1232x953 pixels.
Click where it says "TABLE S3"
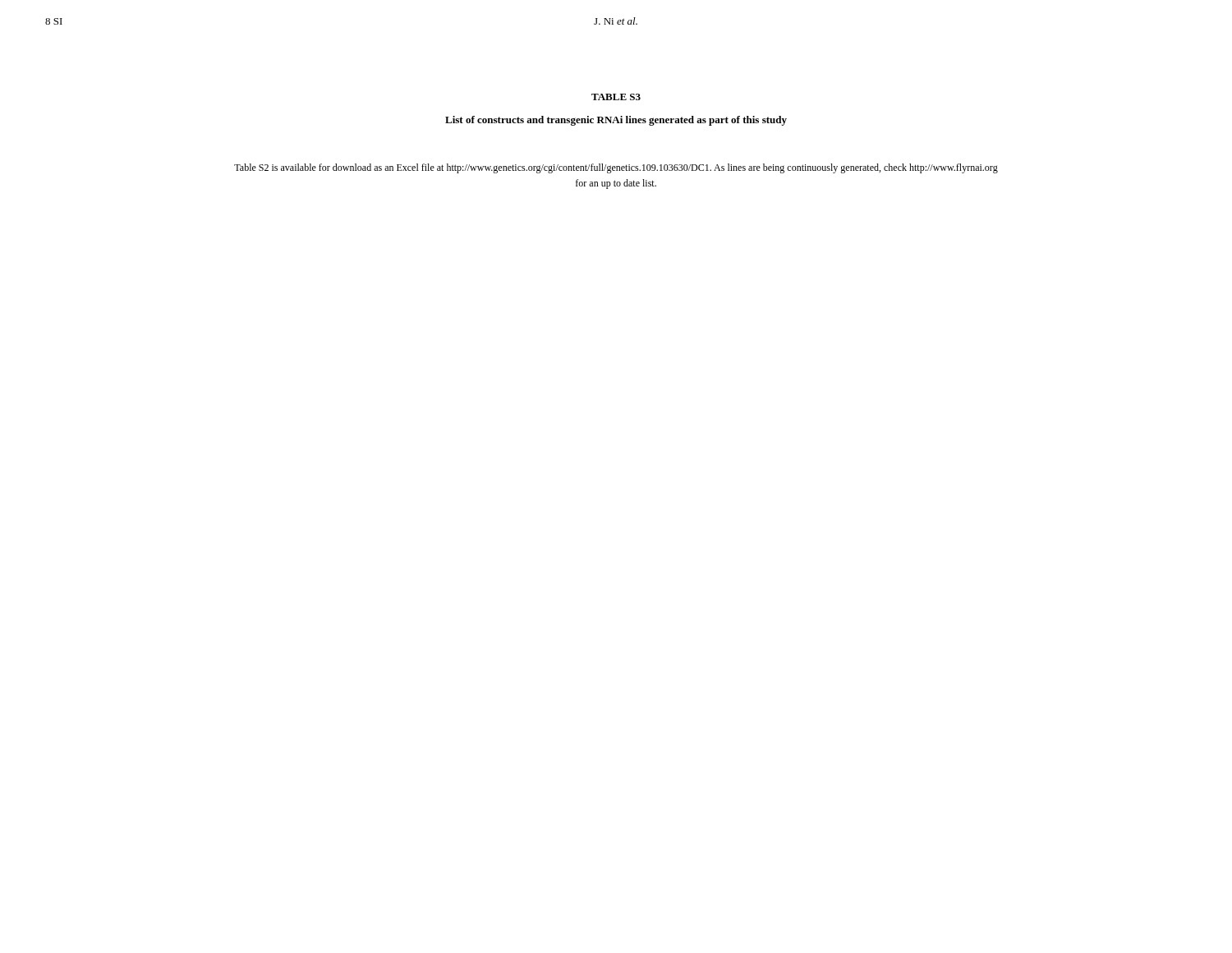(x=616, y=97)
